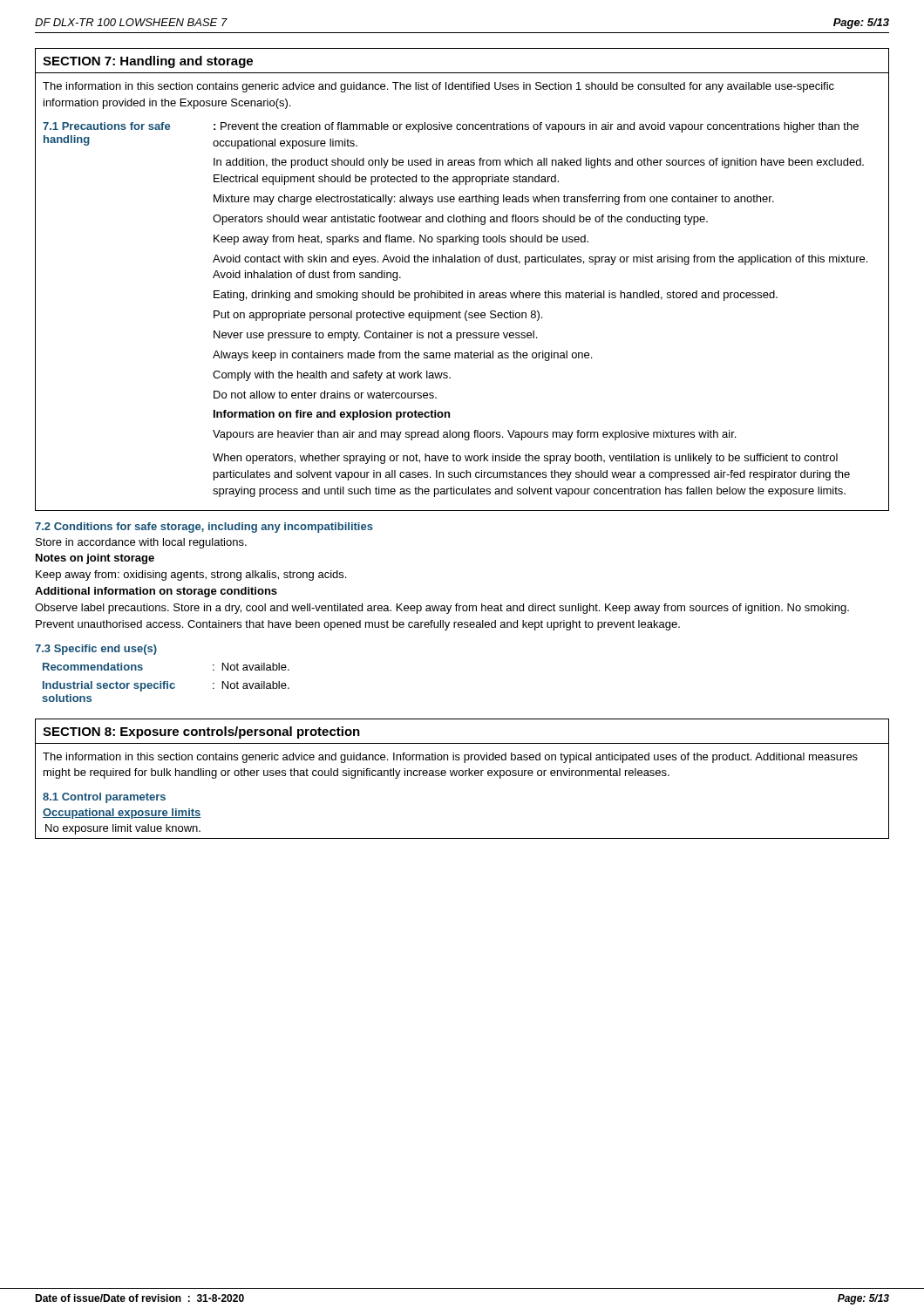Select the text block with the text ": Prevent the"
The image size is (924, 1308).
pos(547,309)
